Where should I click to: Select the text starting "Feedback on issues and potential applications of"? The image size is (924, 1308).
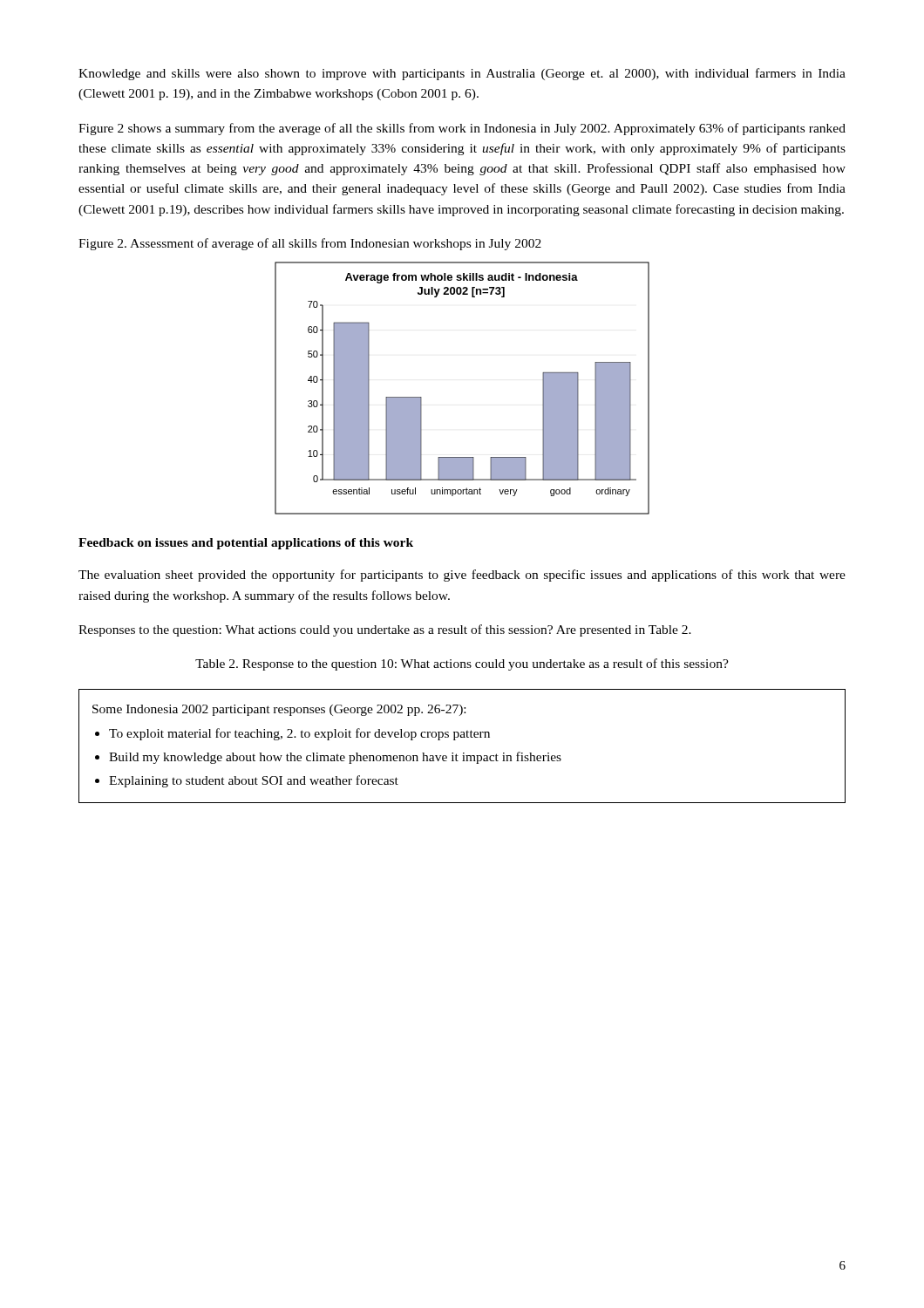pyautogui.click(x=246, y=542)
